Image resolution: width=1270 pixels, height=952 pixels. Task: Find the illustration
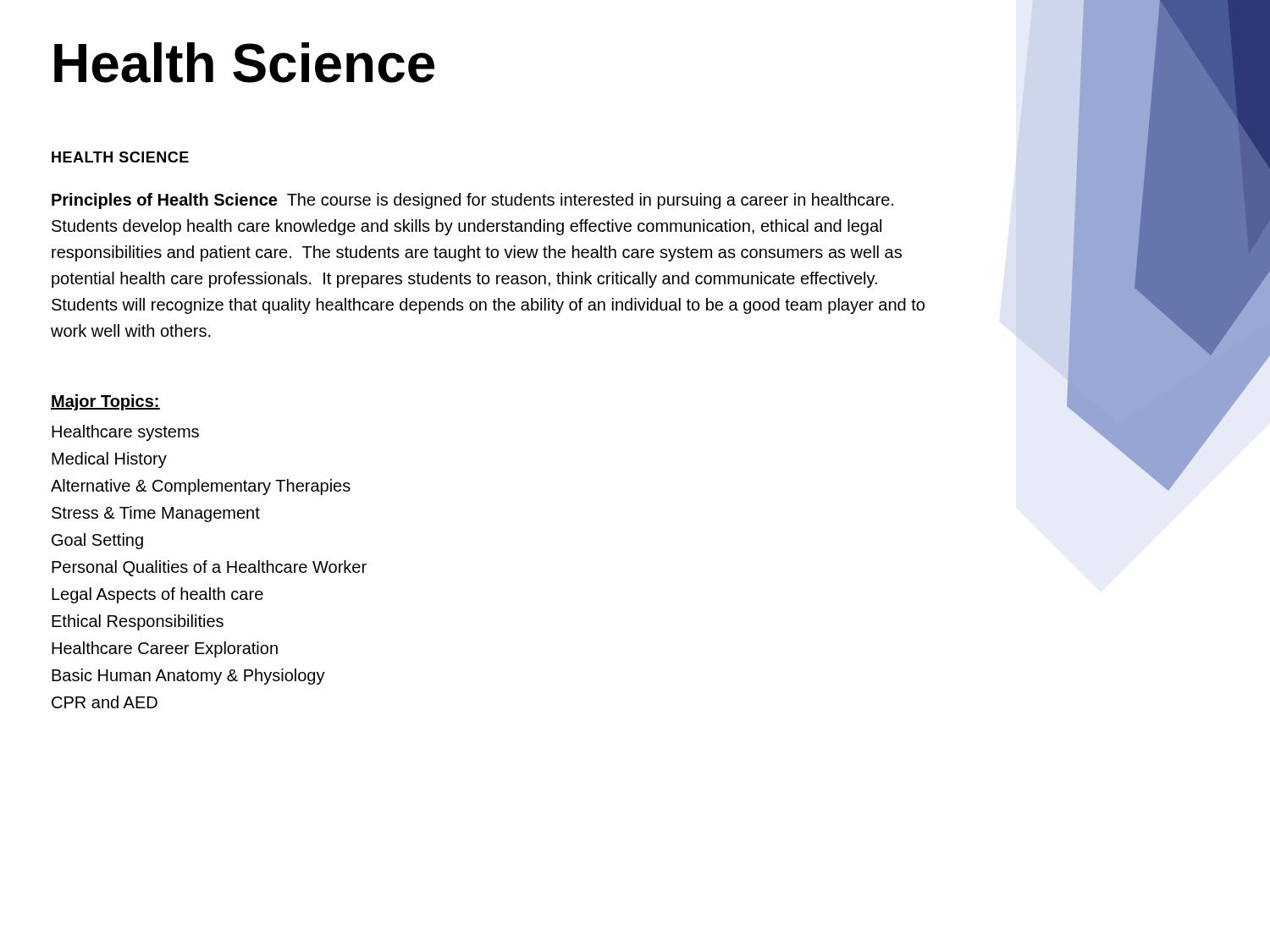[1109, 296]
